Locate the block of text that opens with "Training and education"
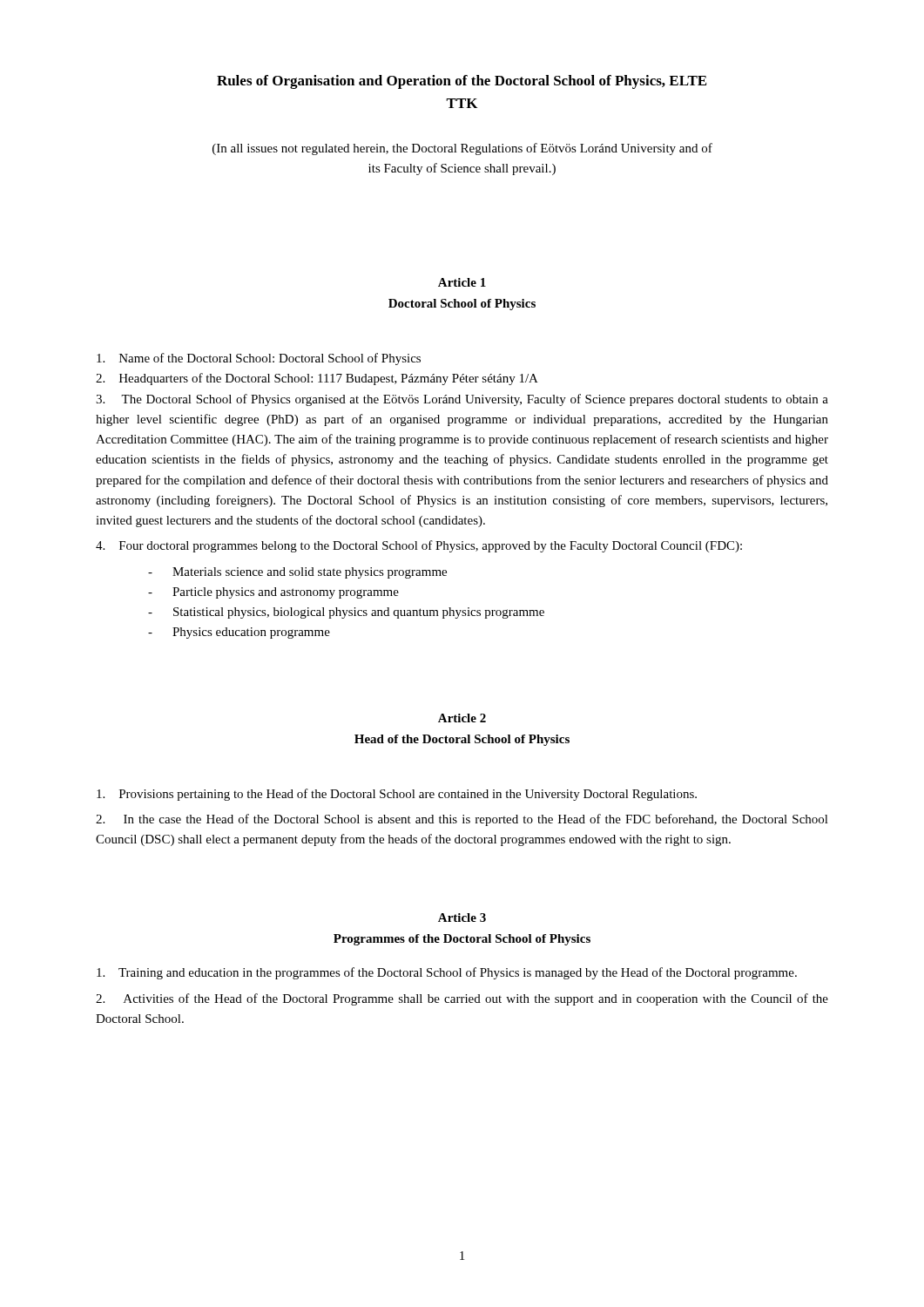 pyautogui.click(x=447, y=973)
